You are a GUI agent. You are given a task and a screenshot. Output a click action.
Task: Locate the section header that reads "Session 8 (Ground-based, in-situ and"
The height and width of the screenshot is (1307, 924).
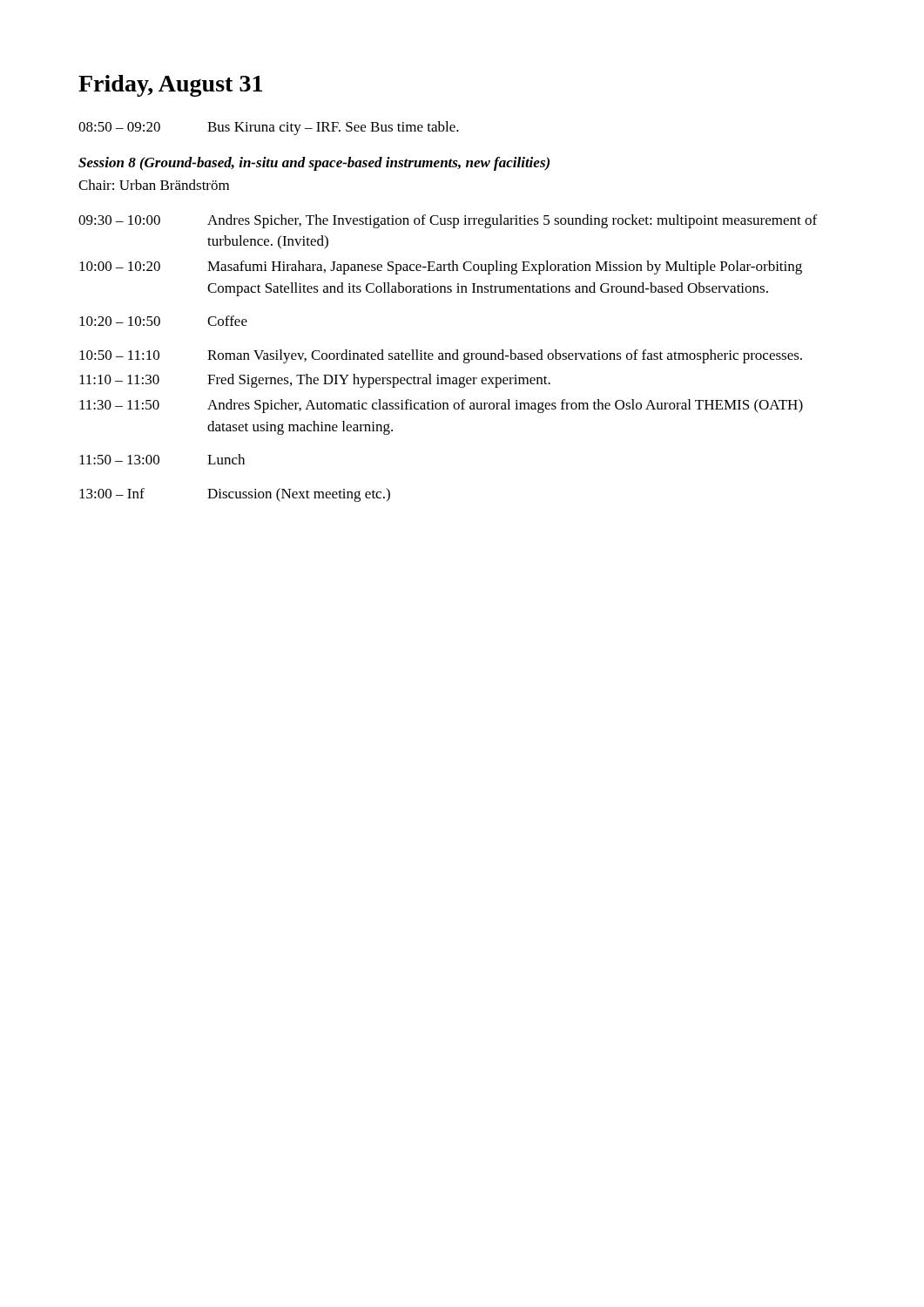tap(462, 174)
